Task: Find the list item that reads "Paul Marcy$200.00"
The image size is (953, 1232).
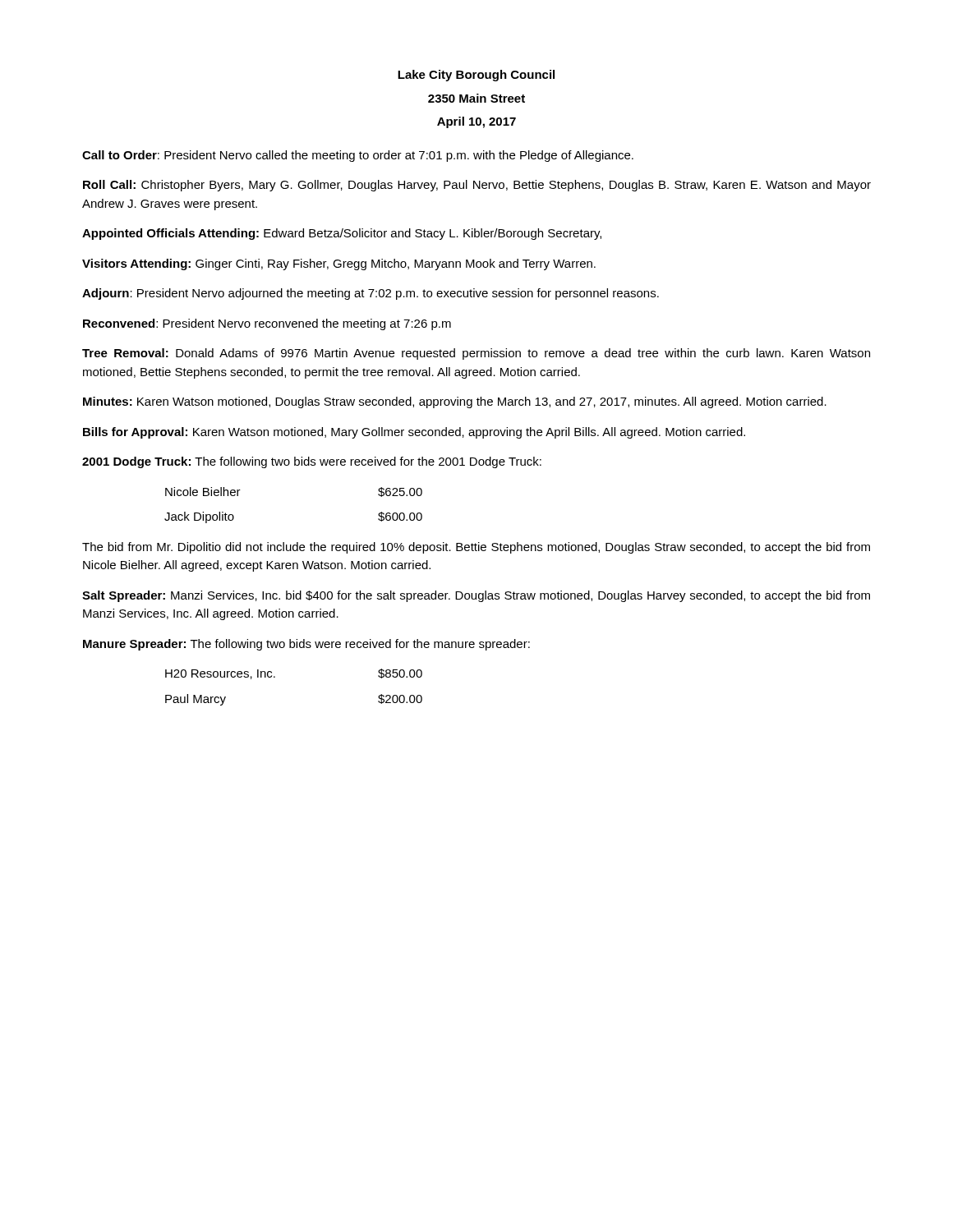Action: [x=197, y=699]
